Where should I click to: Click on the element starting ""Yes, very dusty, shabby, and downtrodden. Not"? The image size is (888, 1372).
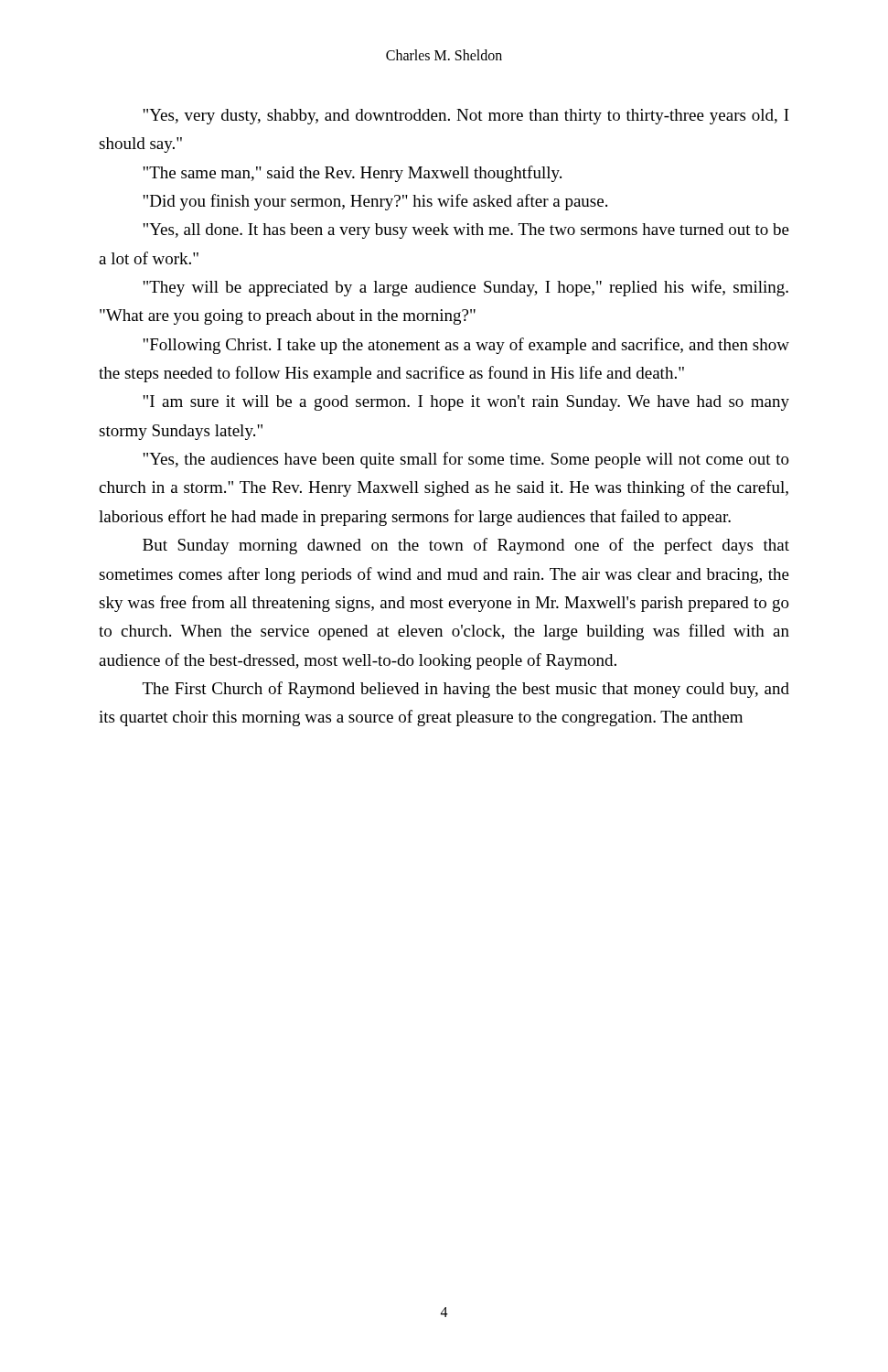click(444, 416)
